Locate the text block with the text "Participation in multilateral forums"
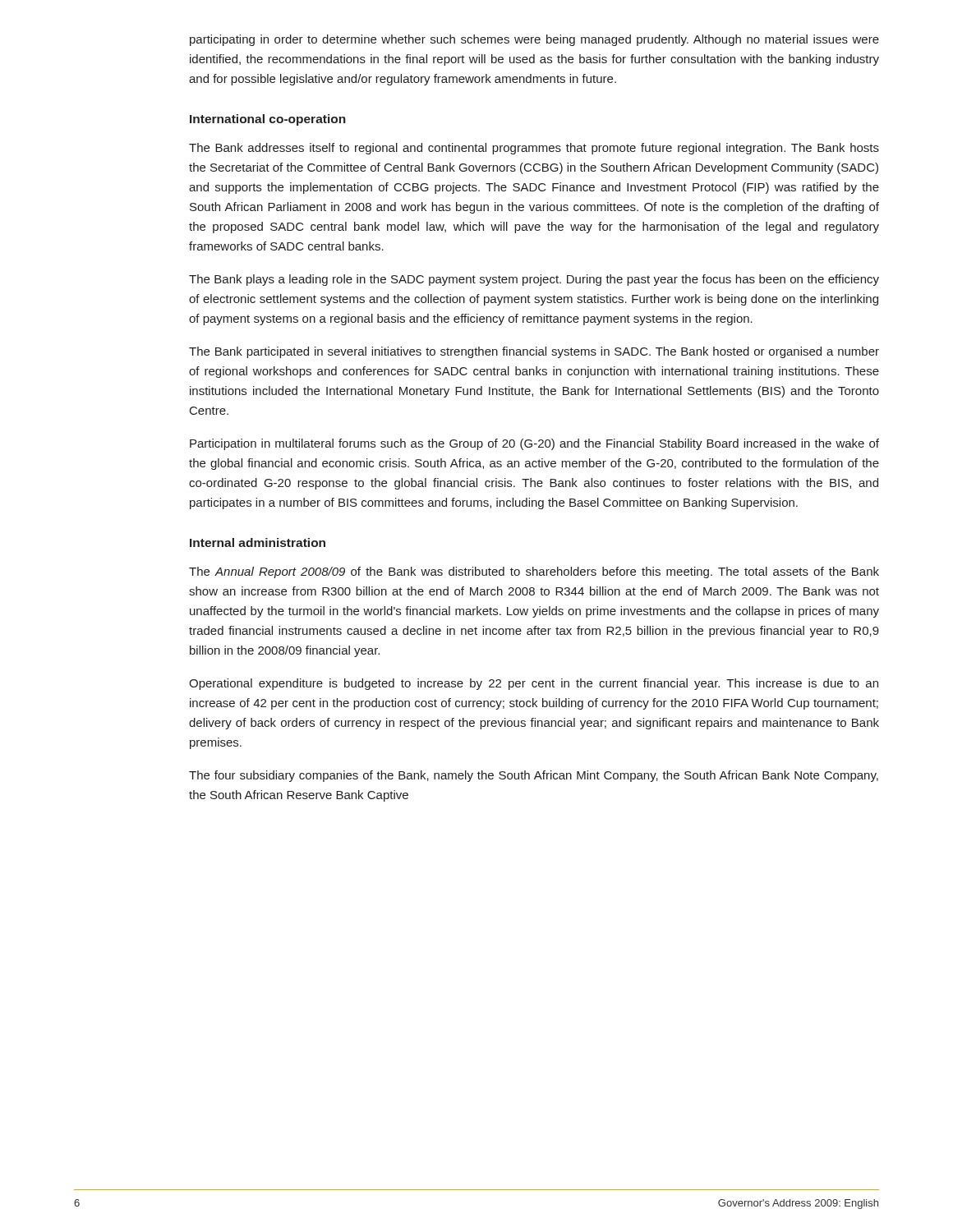 [x=534, y=473]
